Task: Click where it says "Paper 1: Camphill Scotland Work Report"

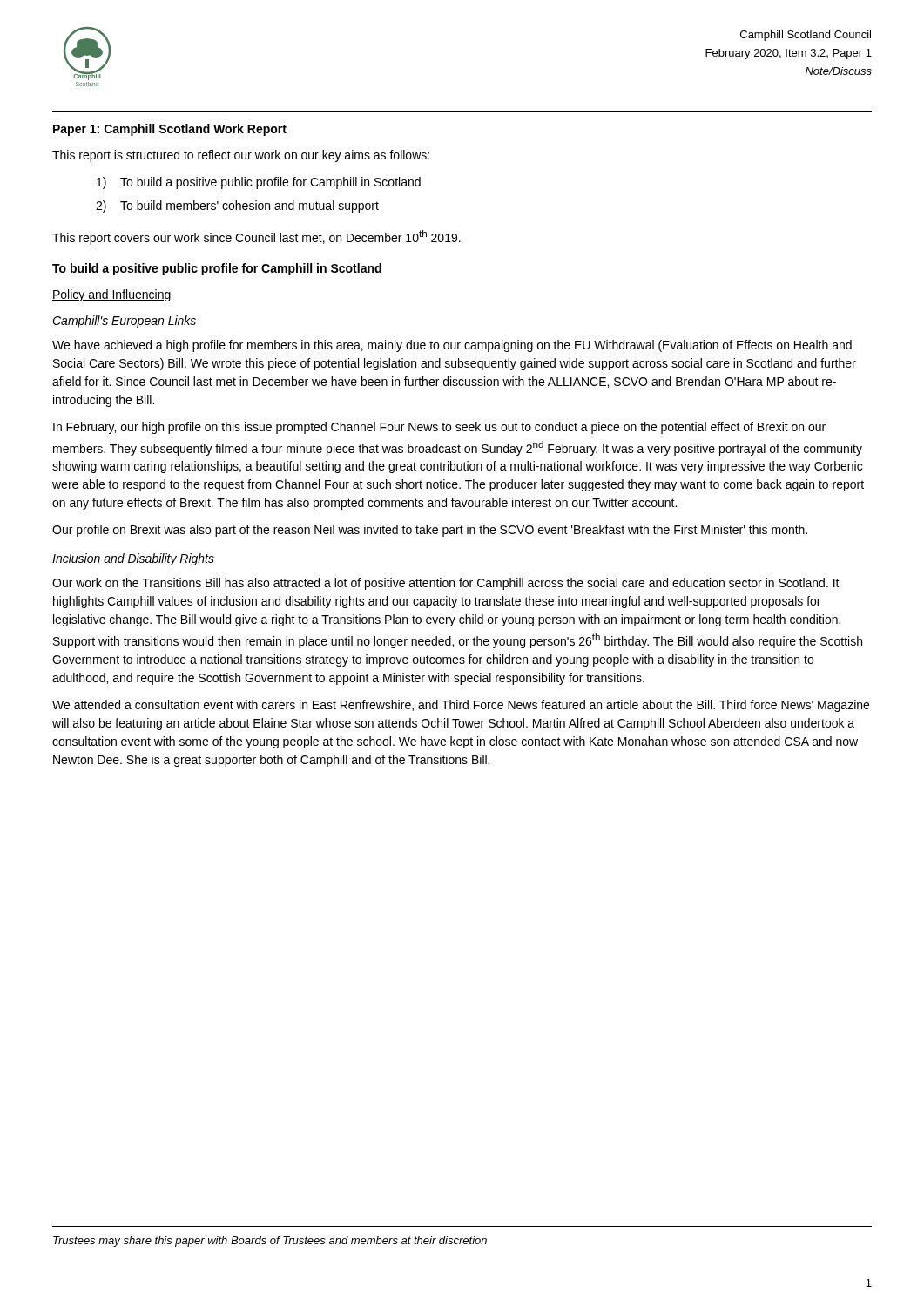Action: coord(169,129)
